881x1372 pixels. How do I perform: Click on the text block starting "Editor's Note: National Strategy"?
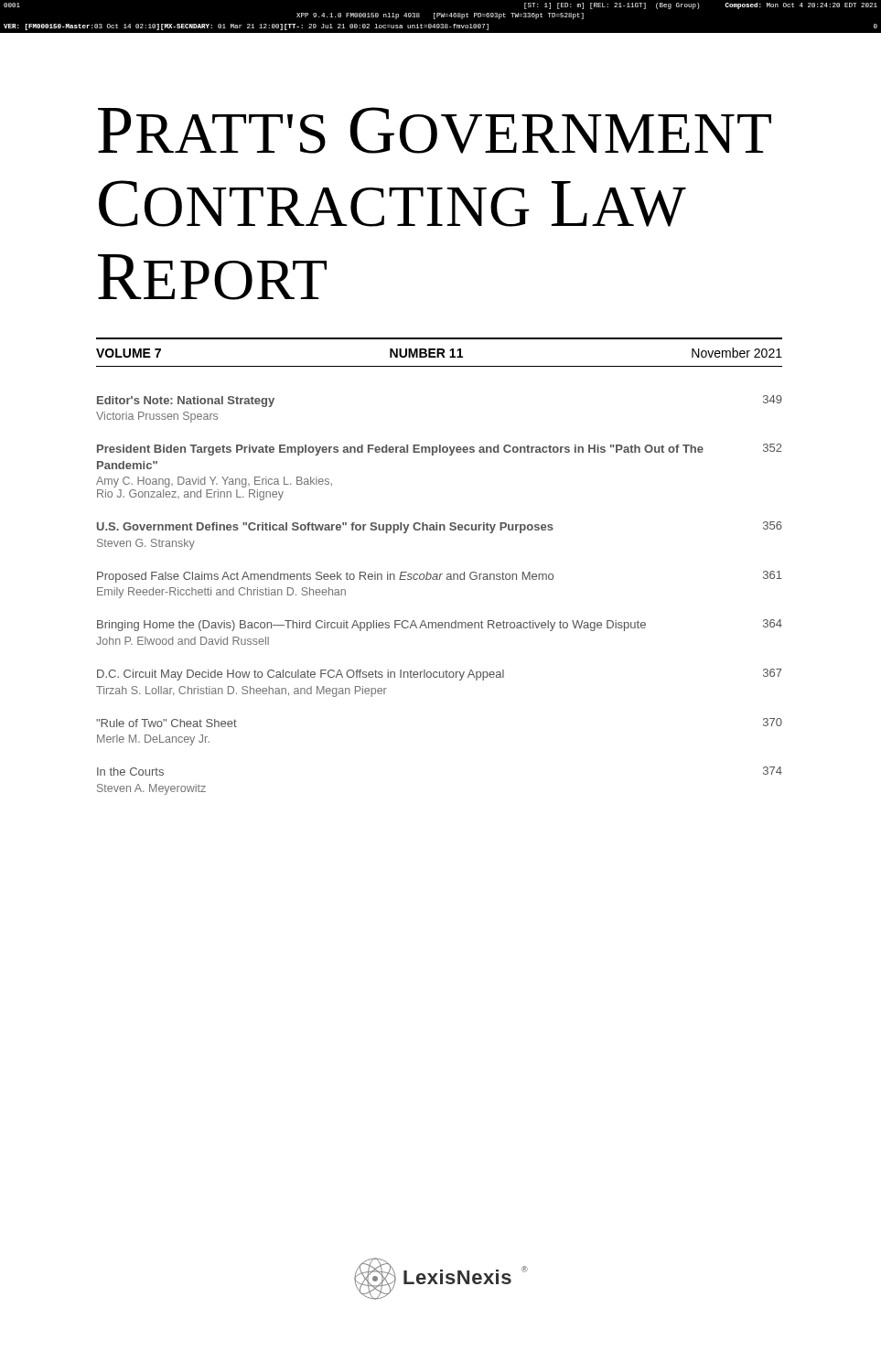(181, 401)
